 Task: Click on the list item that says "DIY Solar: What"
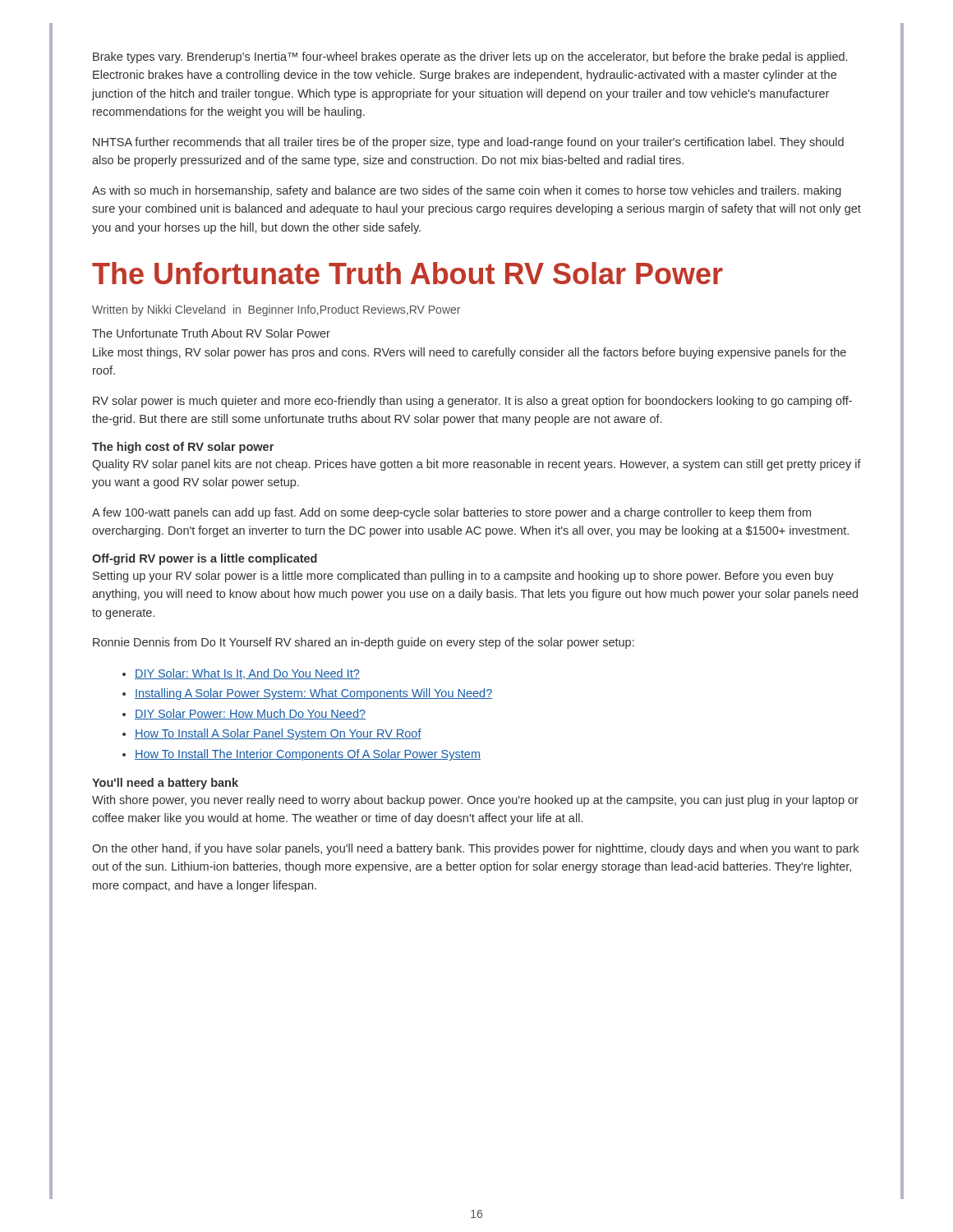point(247,673)
